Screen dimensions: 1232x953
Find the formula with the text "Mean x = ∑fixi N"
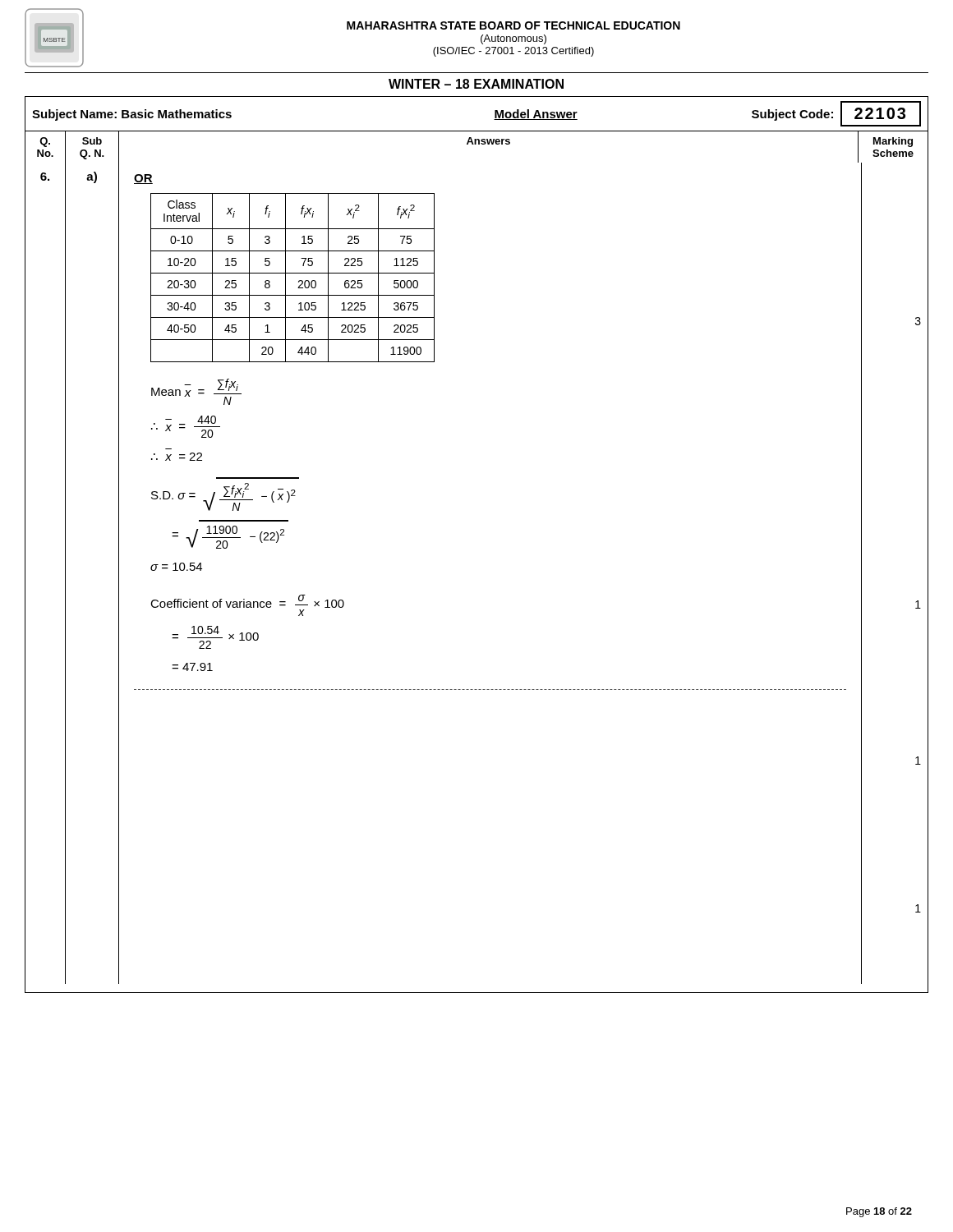[x=196, y=393]
